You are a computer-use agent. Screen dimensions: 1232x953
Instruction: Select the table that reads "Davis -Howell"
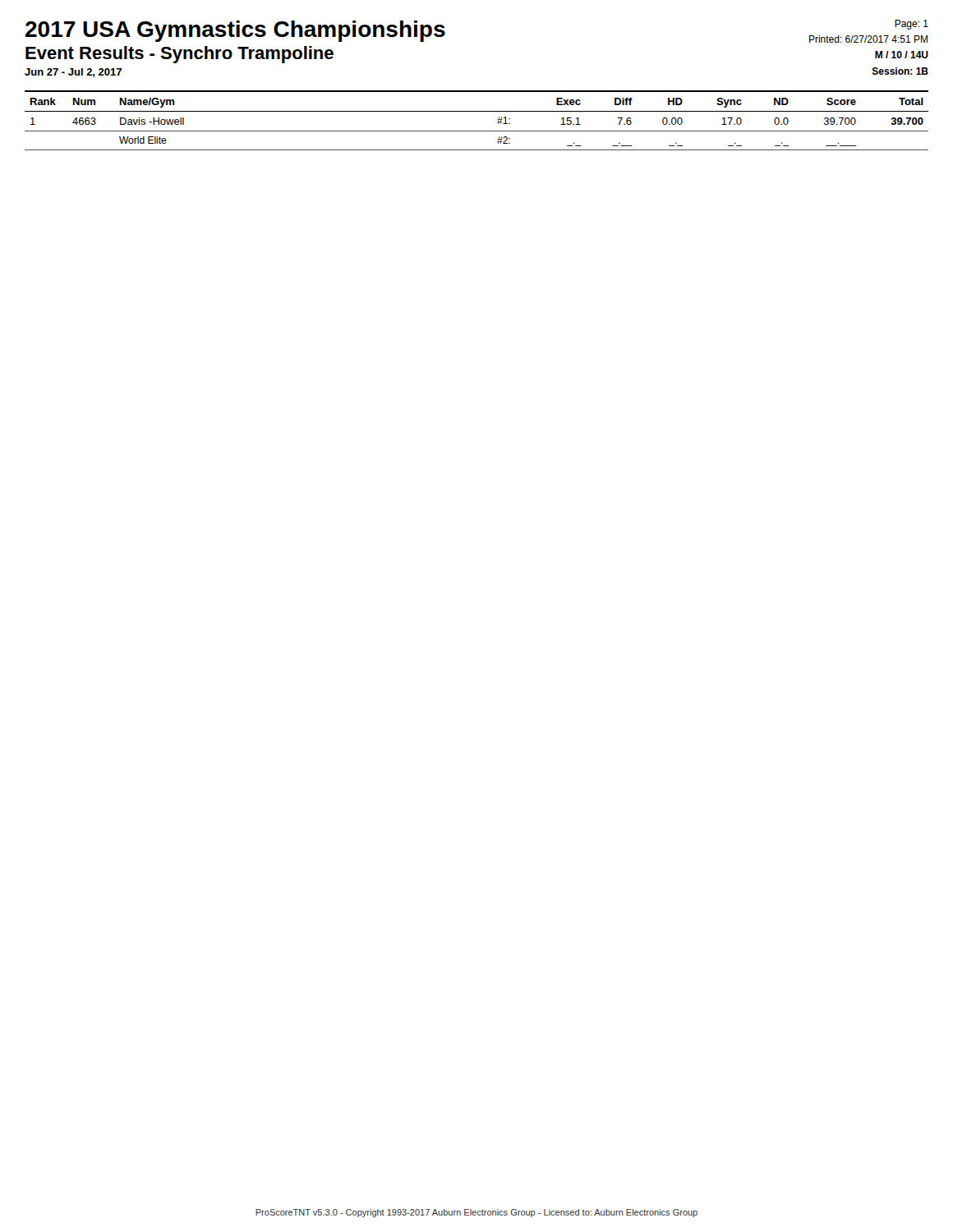click(x=476, y=120)
